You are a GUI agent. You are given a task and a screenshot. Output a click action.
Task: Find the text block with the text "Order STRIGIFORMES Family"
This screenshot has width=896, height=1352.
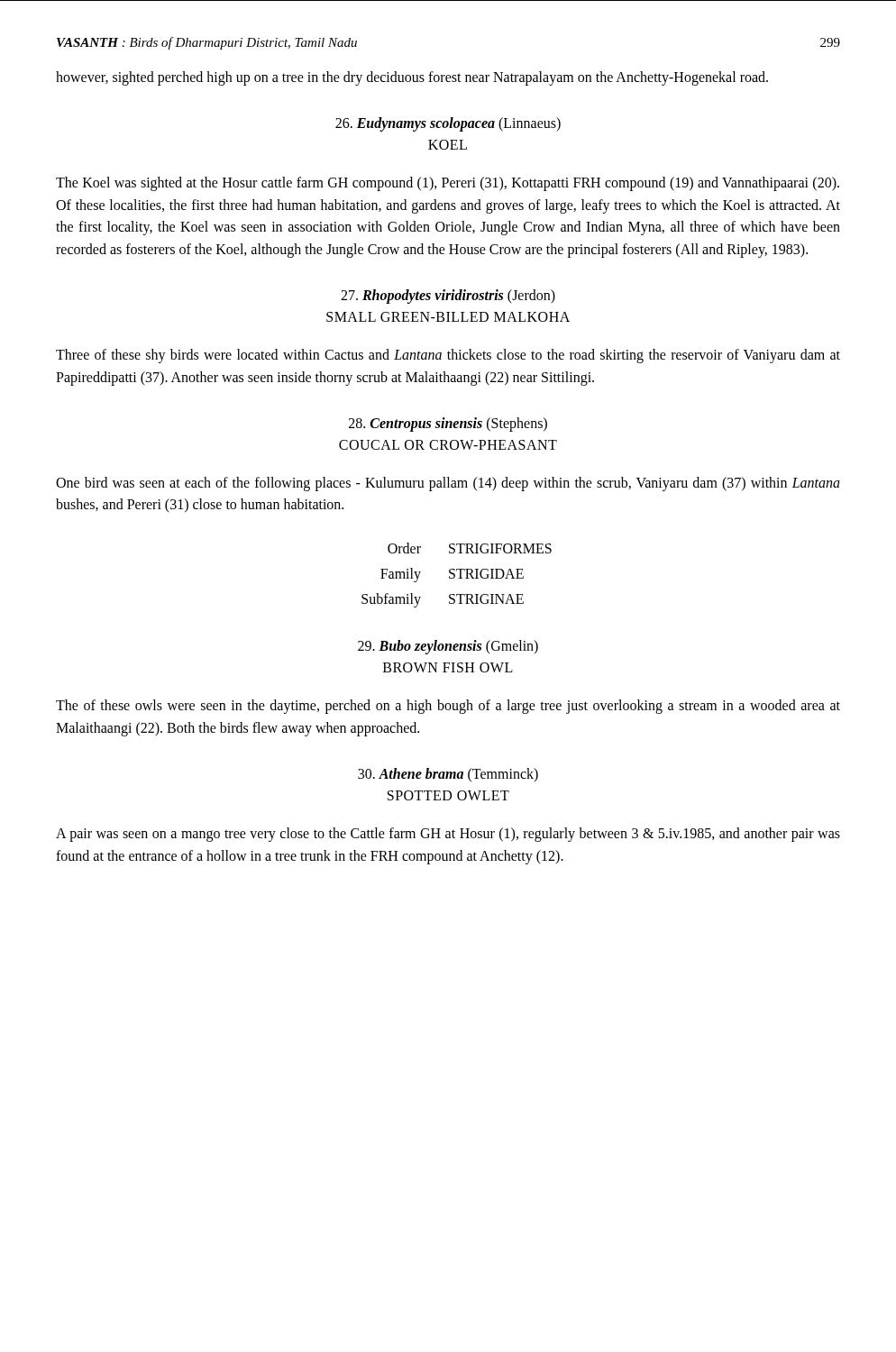click(x=448, y=574)
